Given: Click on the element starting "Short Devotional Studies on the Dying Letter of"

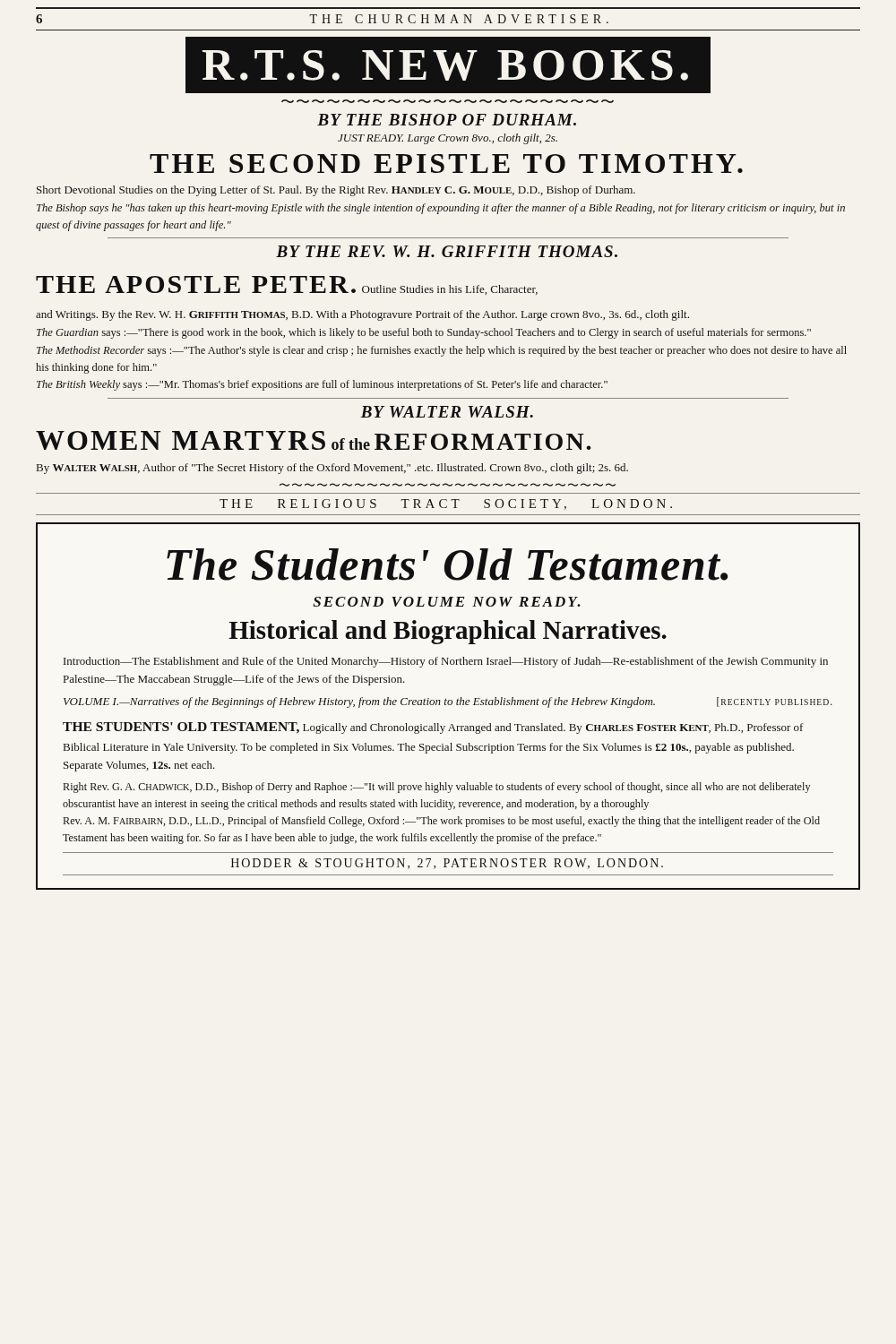Looking at the screenshot, I should point(336,189).
